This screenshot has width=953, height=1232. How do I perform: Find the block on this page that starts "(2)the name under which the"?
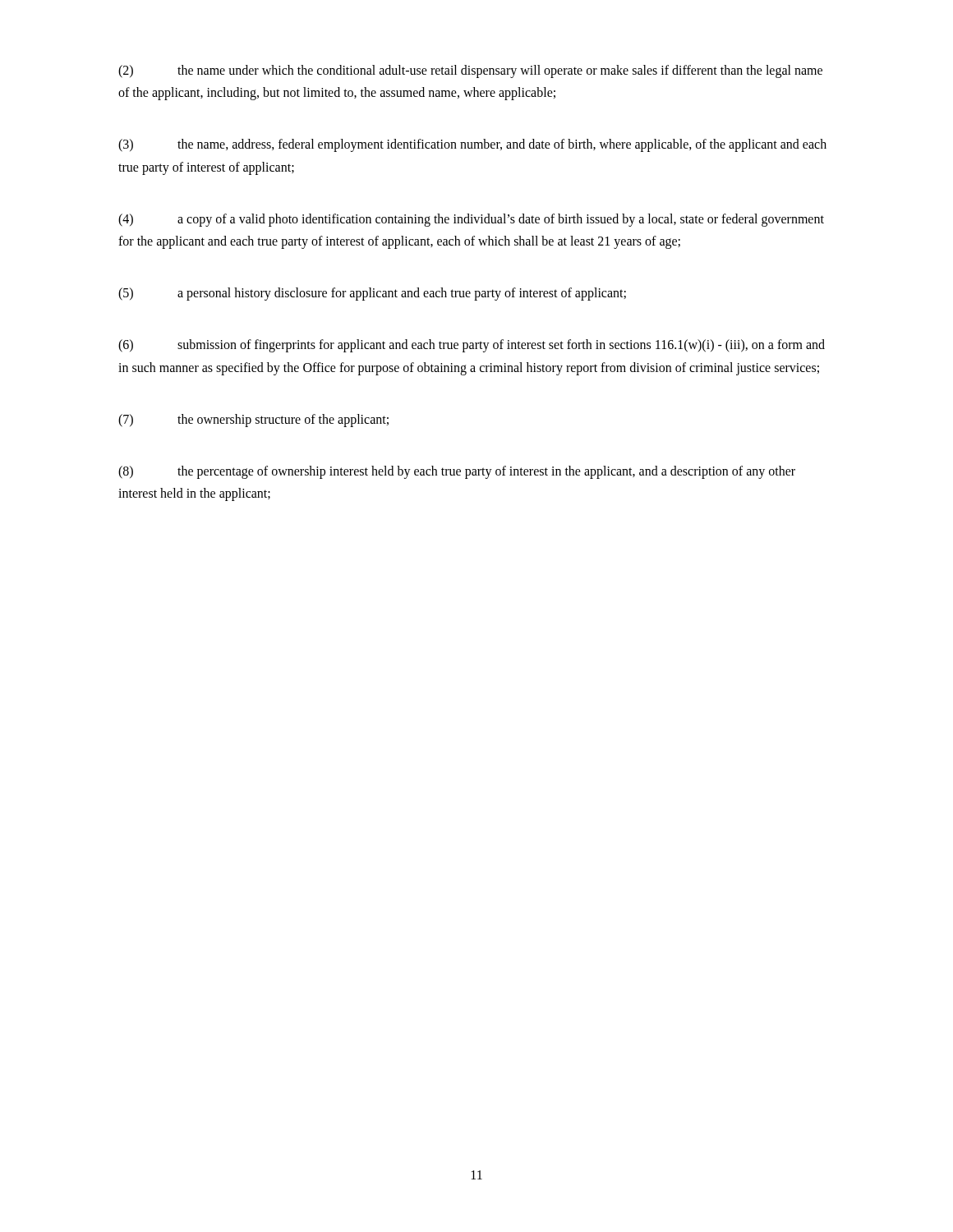pyautogui.click(x=476, y=81)
